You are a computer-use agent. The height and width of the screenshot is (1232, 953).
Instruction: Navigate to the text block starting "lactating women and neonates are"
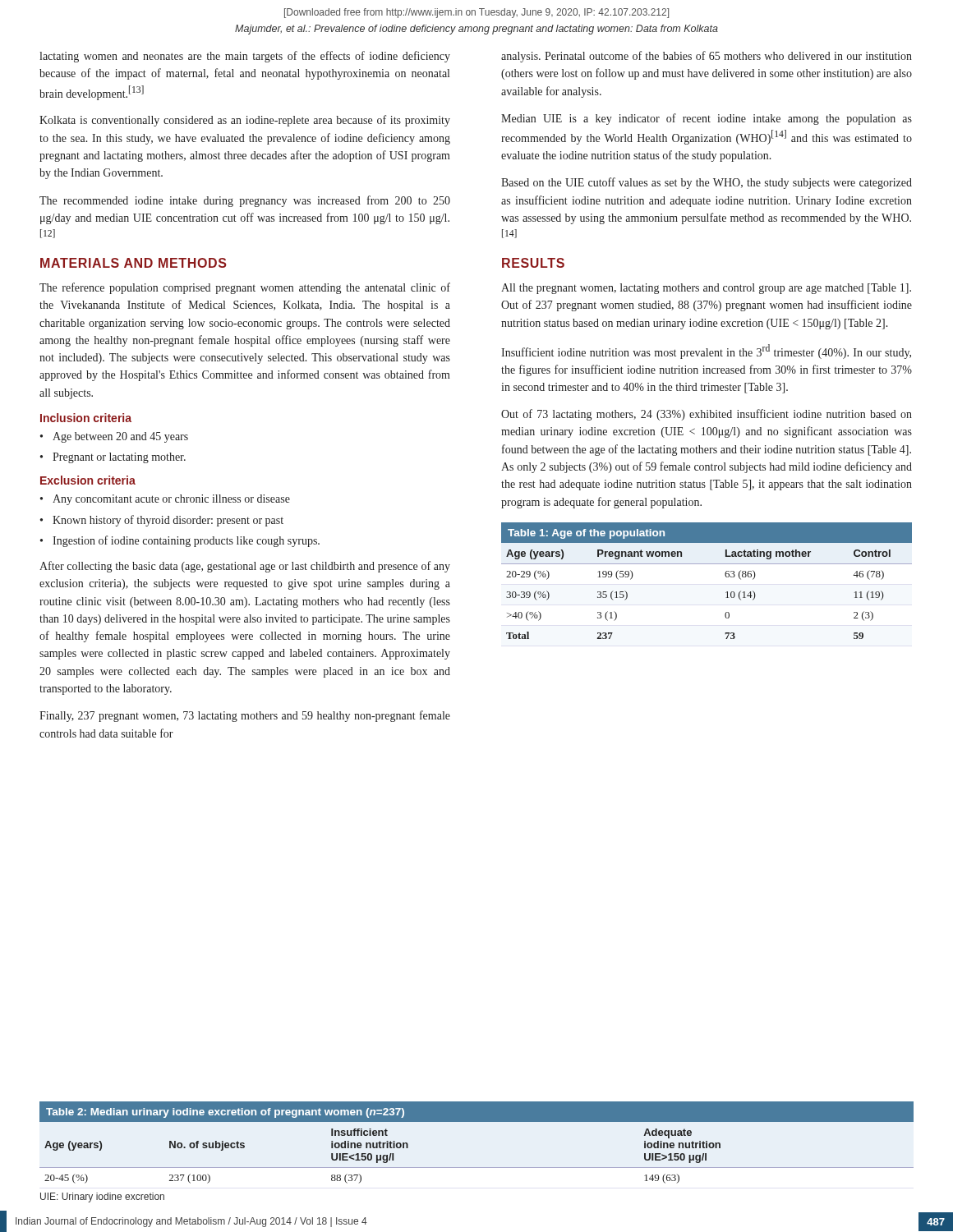click(245, 75)
